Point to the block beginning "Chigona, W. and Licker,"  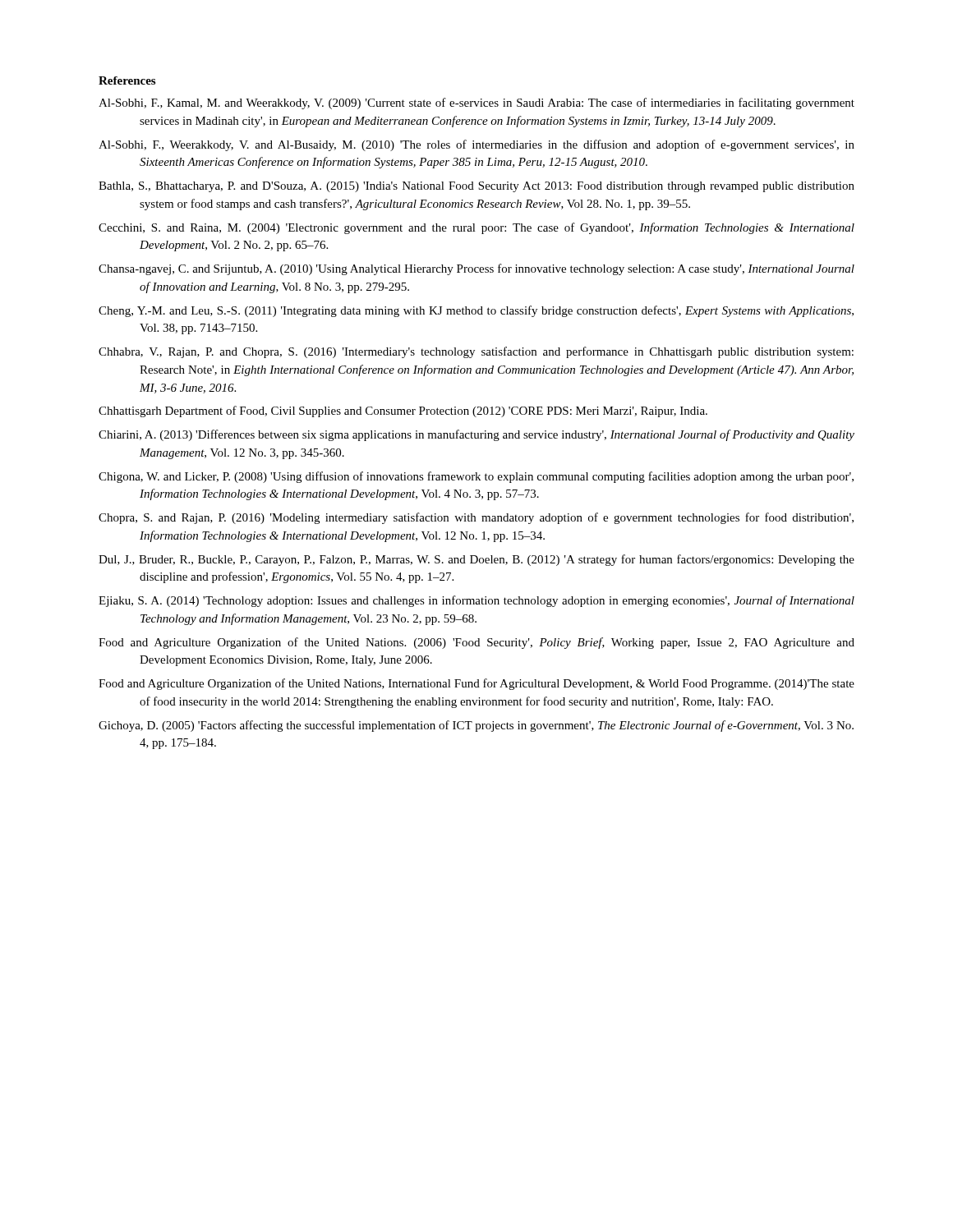pos(476,485)
